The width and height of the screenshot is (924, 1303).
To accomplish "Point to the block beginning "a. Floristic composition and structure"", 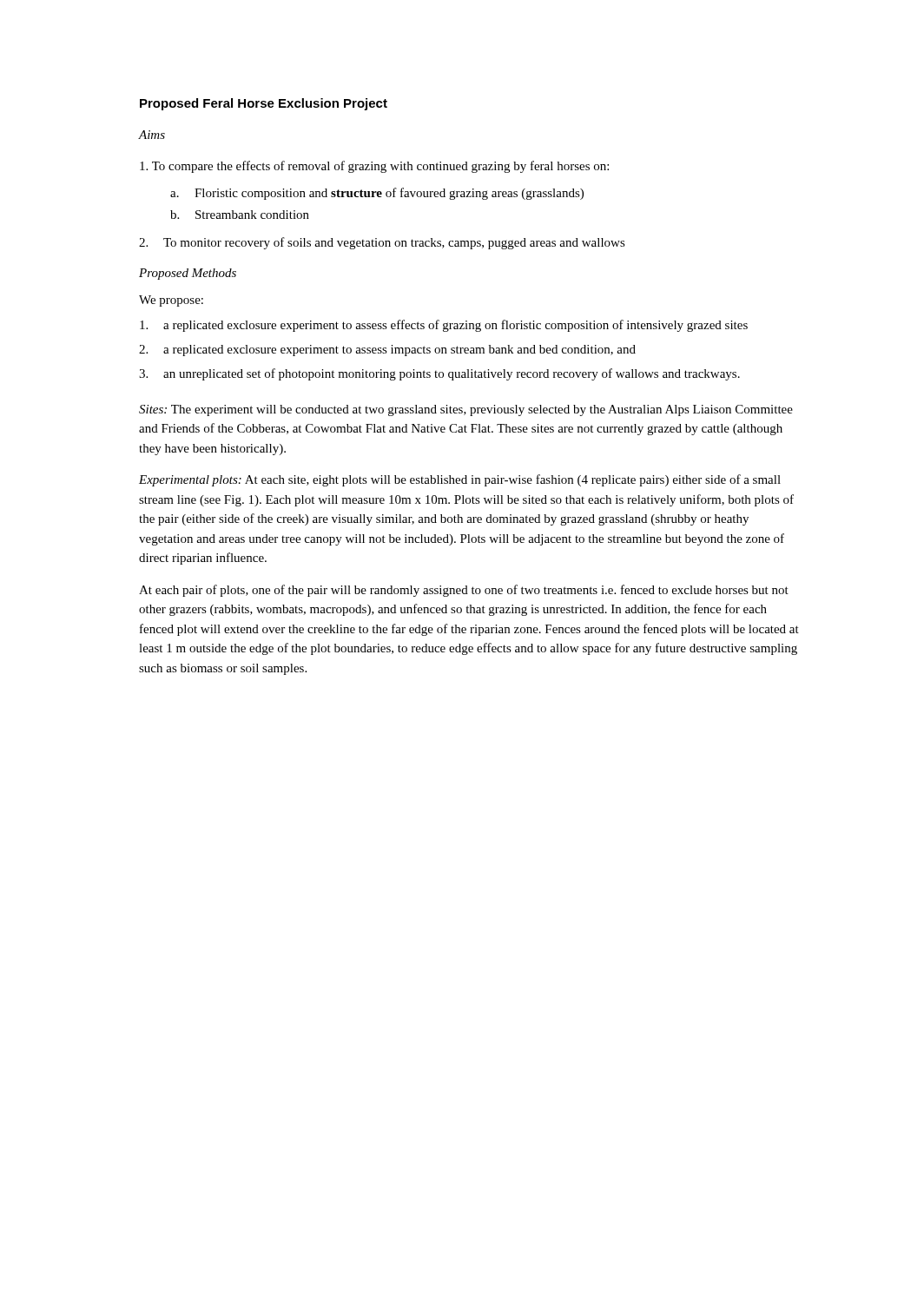I will click(377, 194).
